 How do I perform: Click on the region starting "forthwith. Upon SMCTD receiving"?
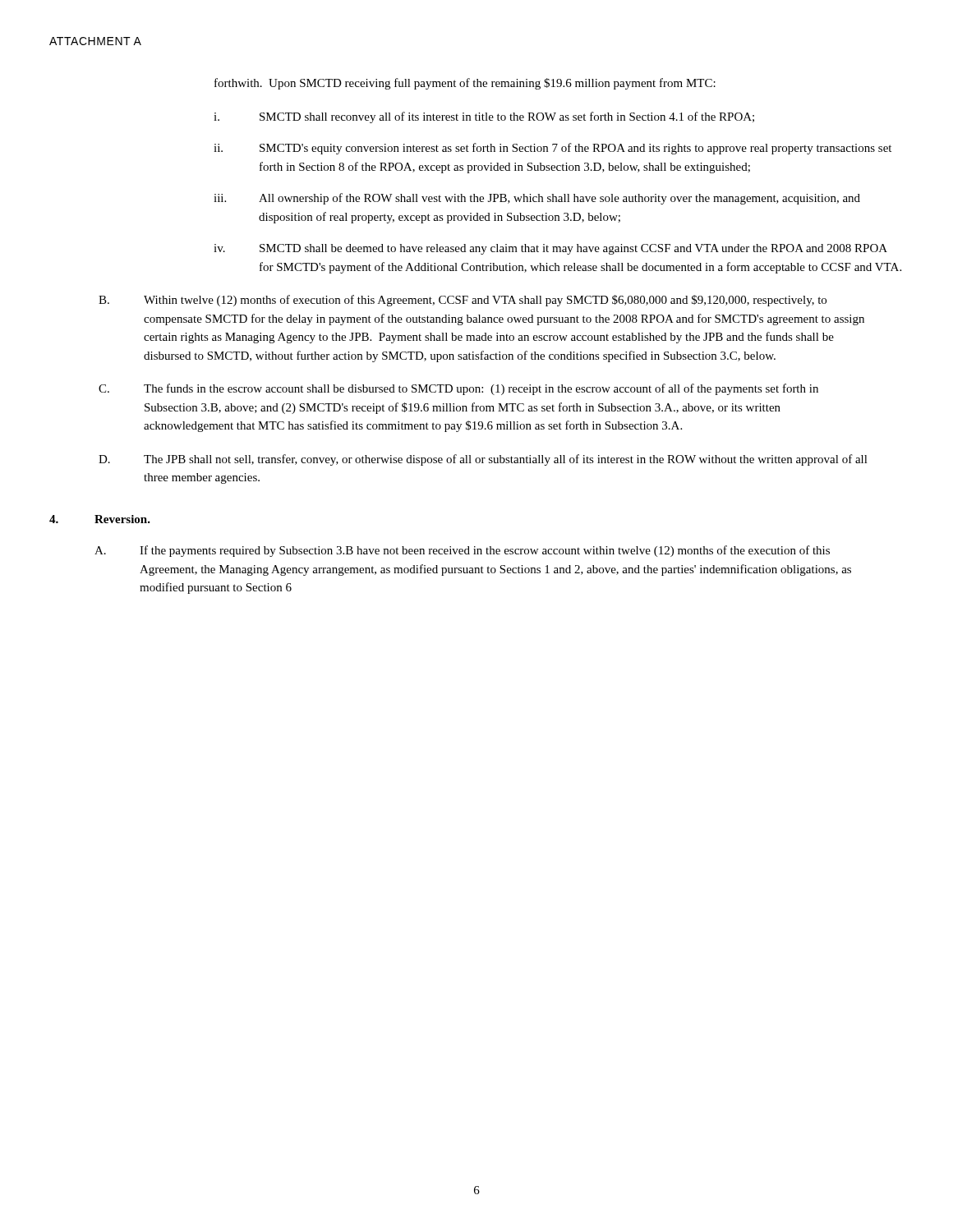tap(465, 83)
